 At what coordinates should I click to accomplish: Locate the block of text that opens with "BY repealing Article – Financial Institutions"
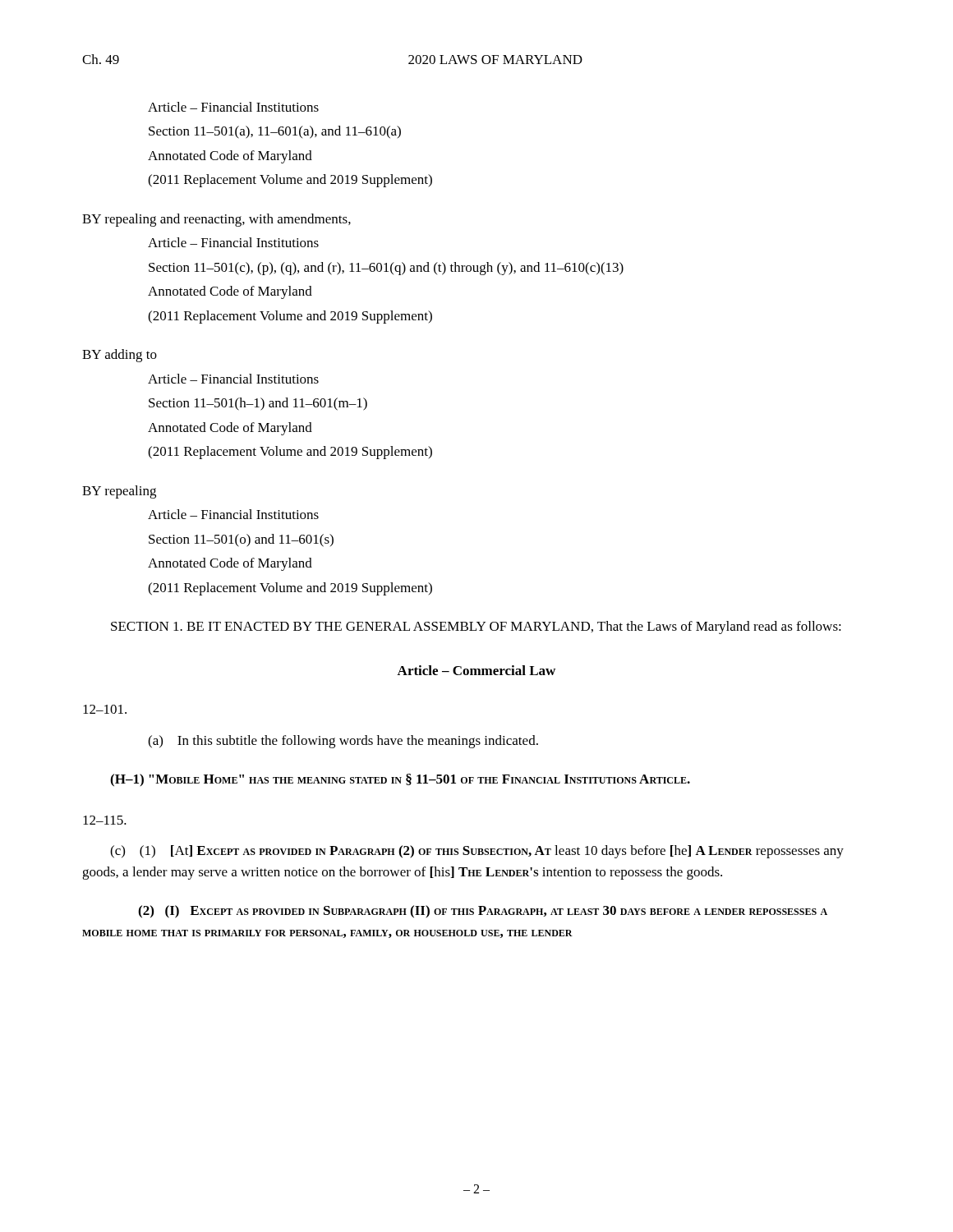point(119,492)
